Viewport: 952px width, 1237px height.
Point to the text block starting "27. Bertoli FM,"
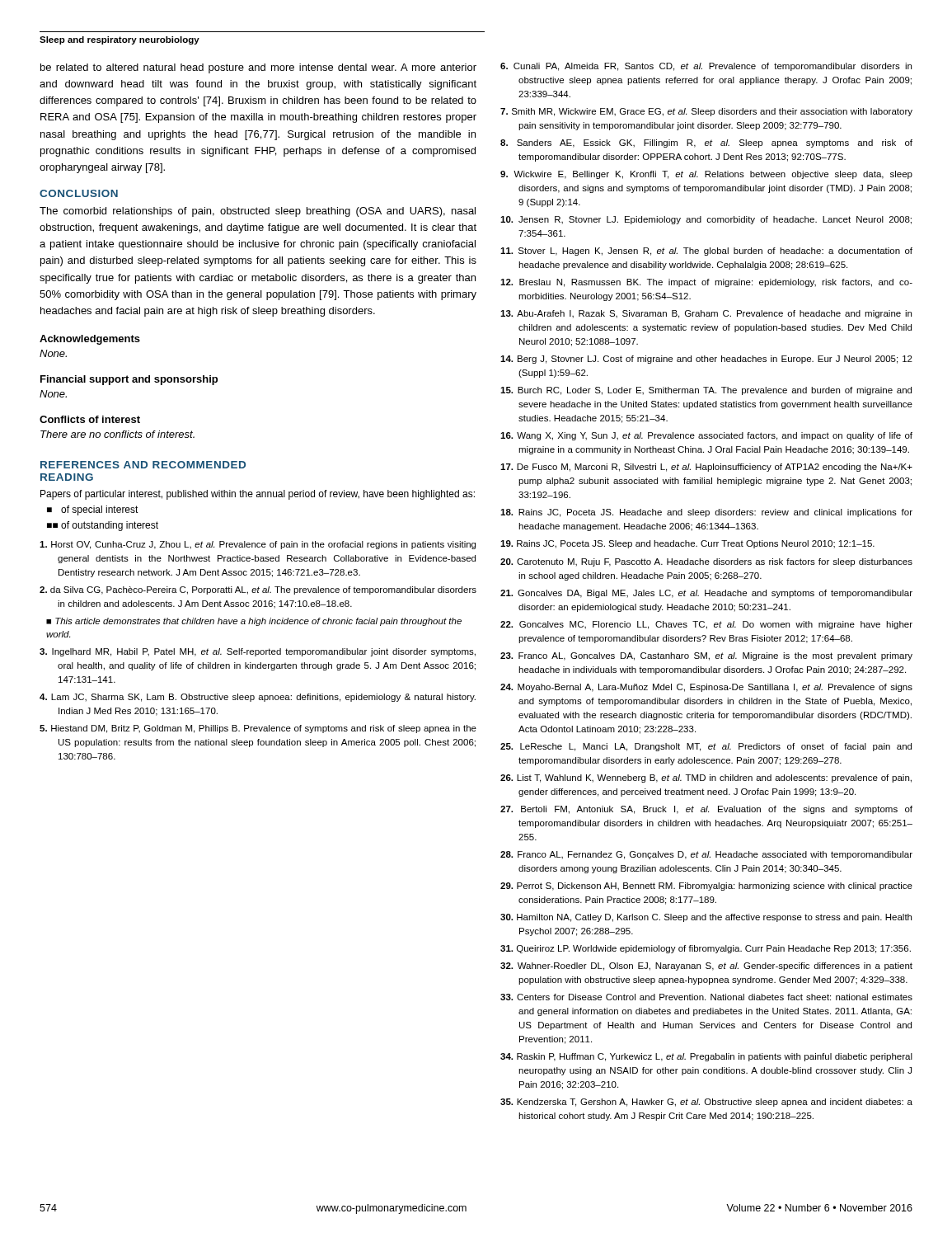pyautogui.click(x=706, y=823)
